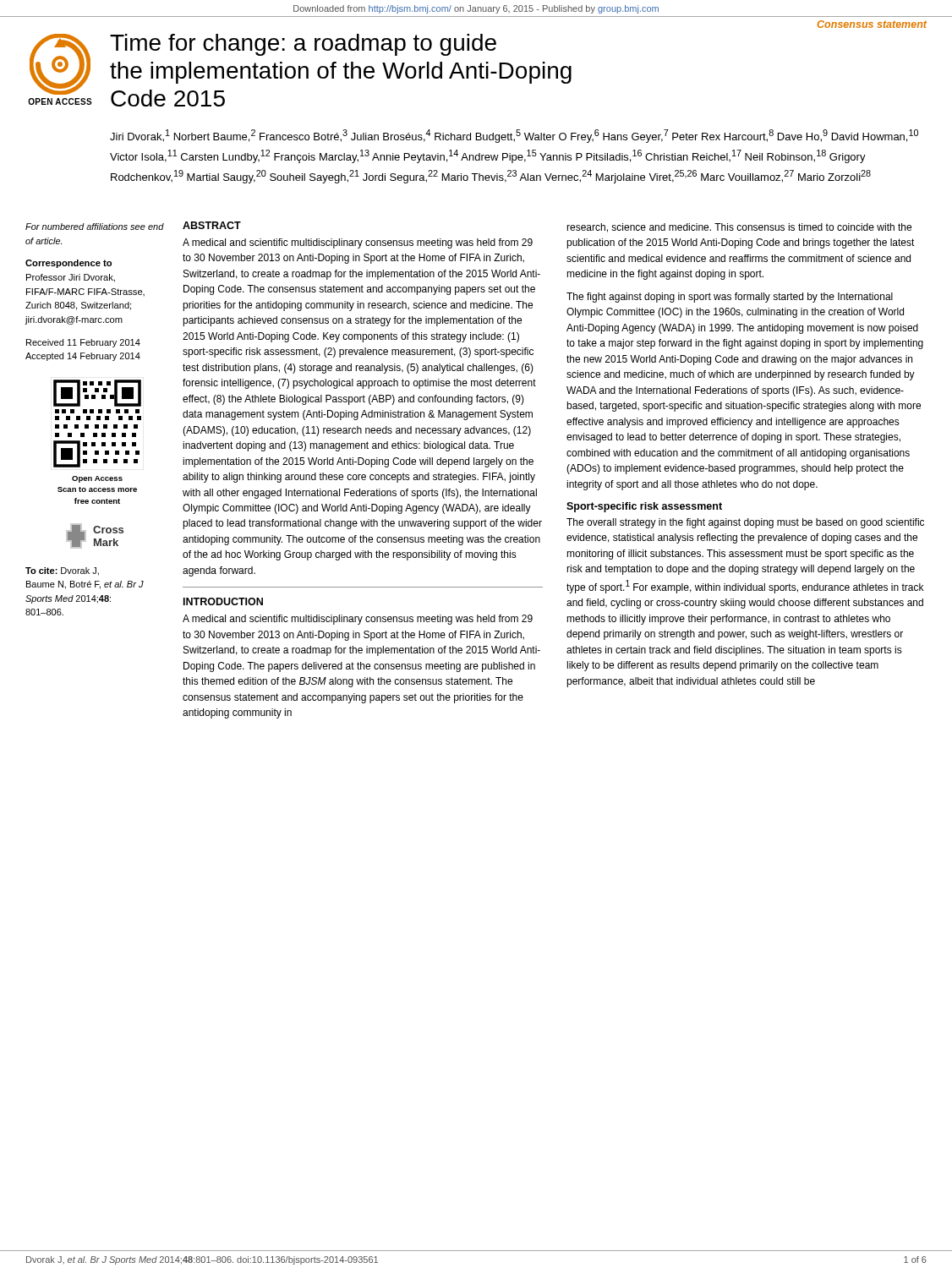Select the text block that says "The fight against doping in"
This screenshot has height=1268, width=952.
pos(745,390)
